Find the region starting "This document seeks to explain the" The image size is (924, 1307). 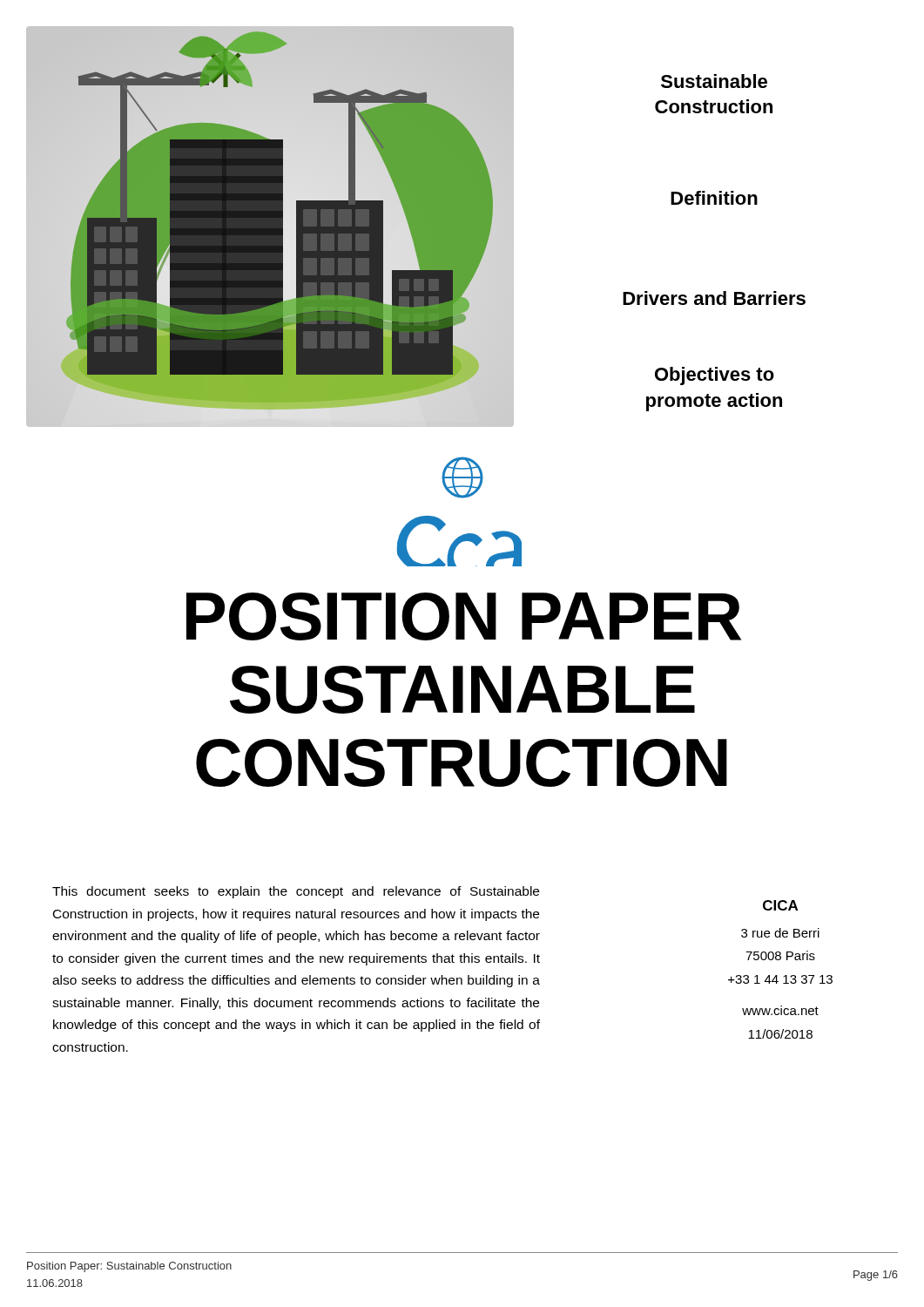(296, 969)
